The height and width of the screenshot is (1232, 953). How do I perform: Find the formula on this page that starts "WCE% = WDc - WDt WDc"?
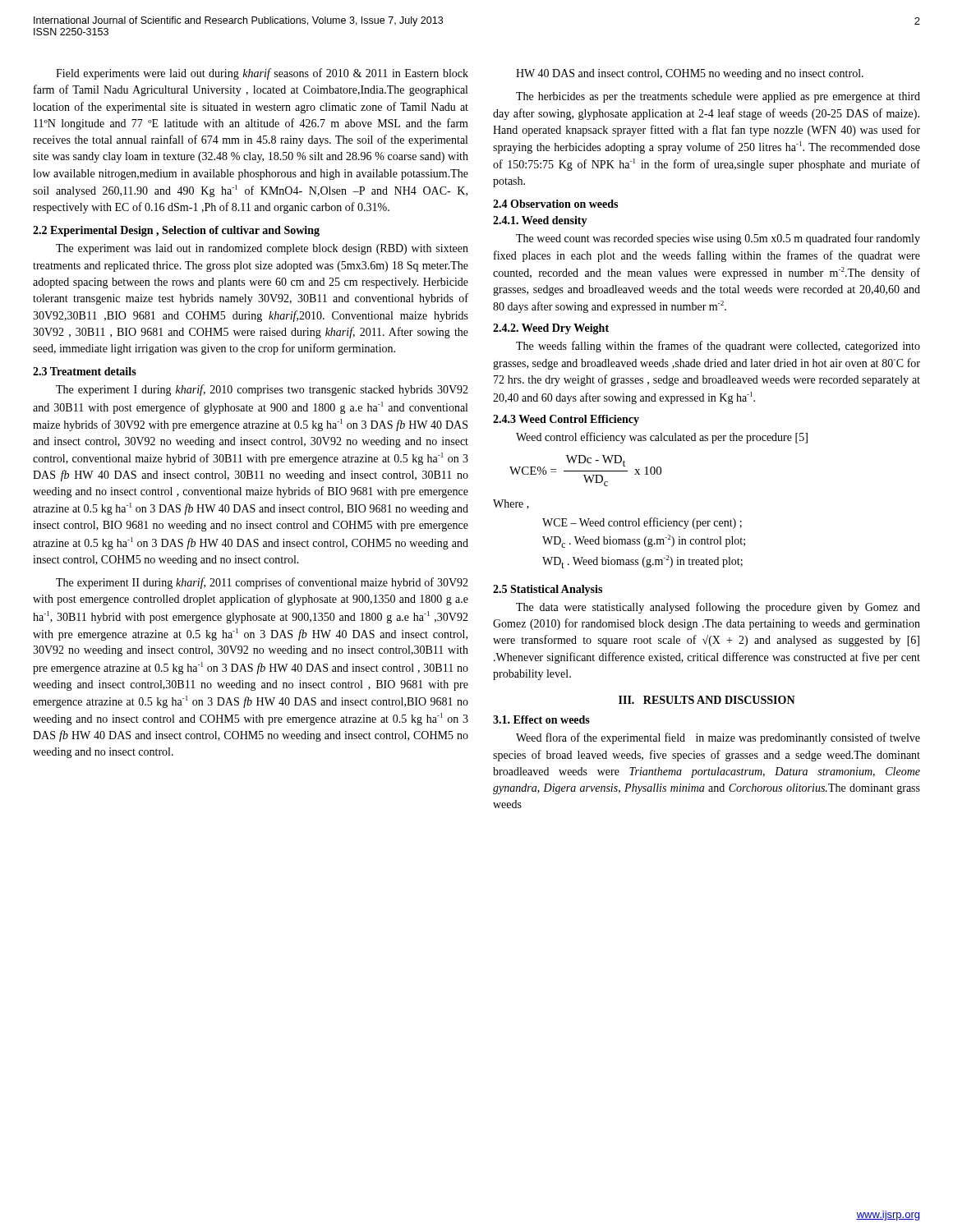pyautogui.click(x=585, y=471)
